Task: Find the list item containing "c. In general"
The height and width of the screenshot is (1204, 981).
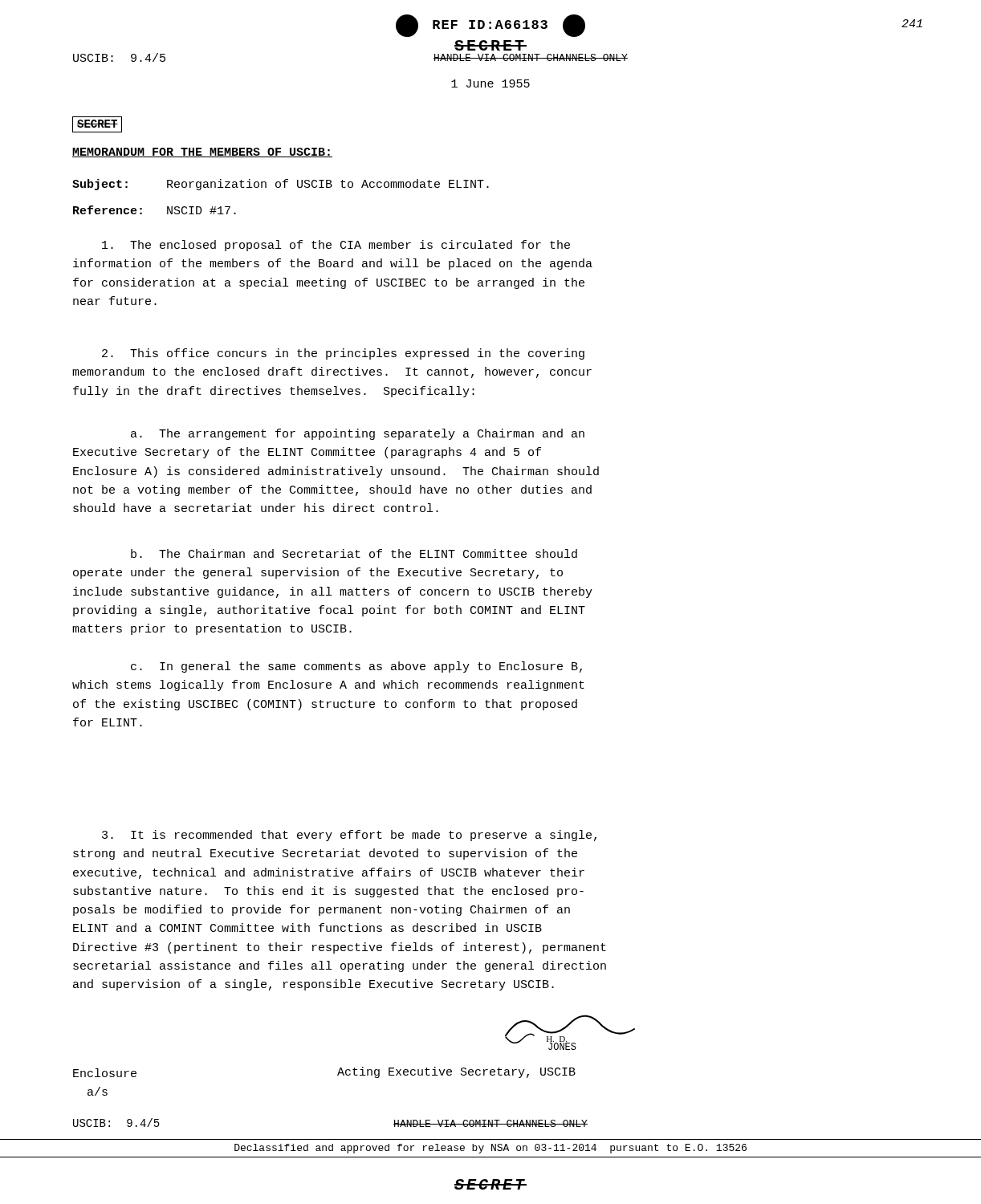Action: (x=329, y=695)
